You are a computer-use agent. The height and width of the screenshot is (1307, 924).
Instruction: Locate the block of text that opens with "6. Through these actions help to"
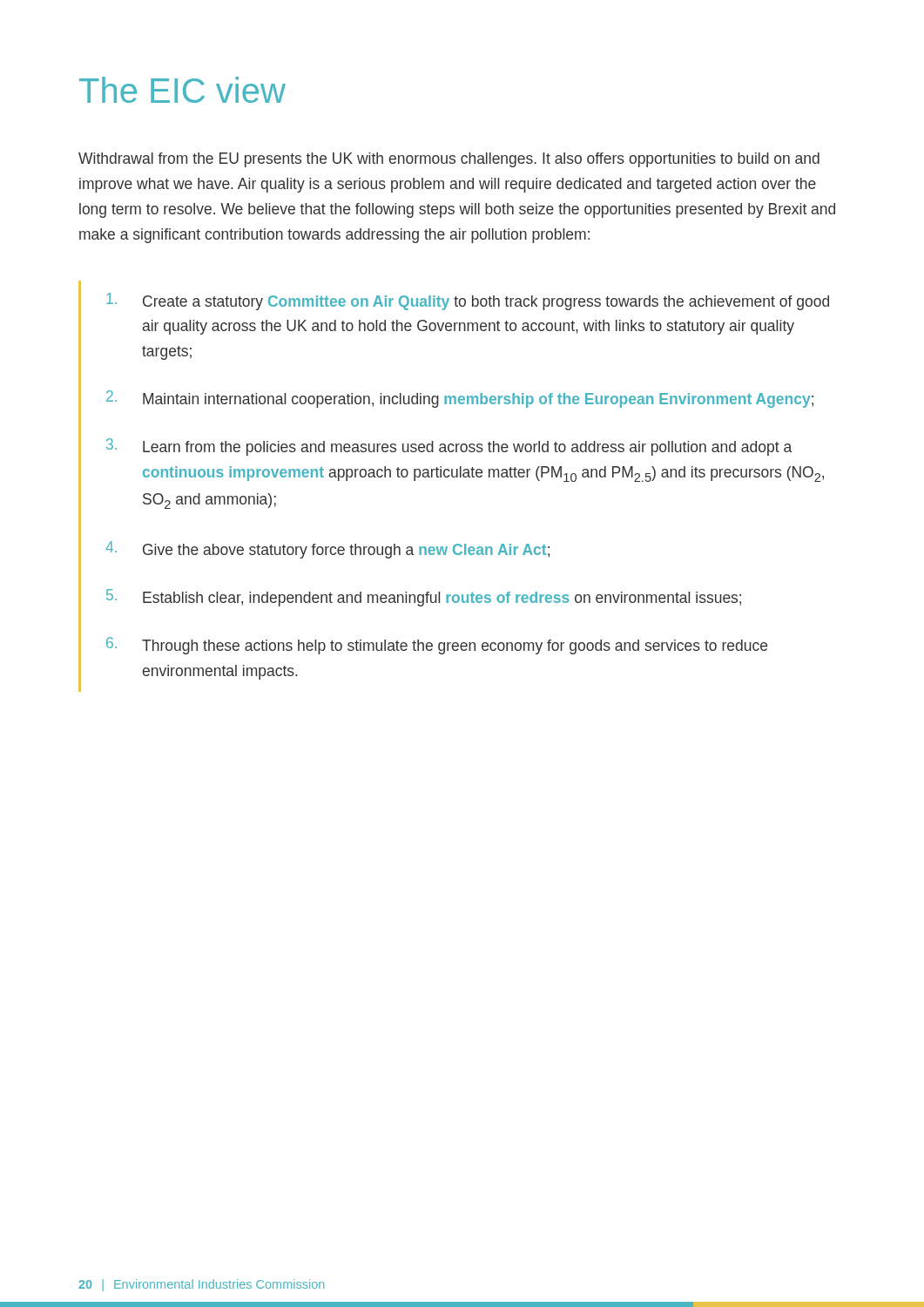[x=463, y=658]
